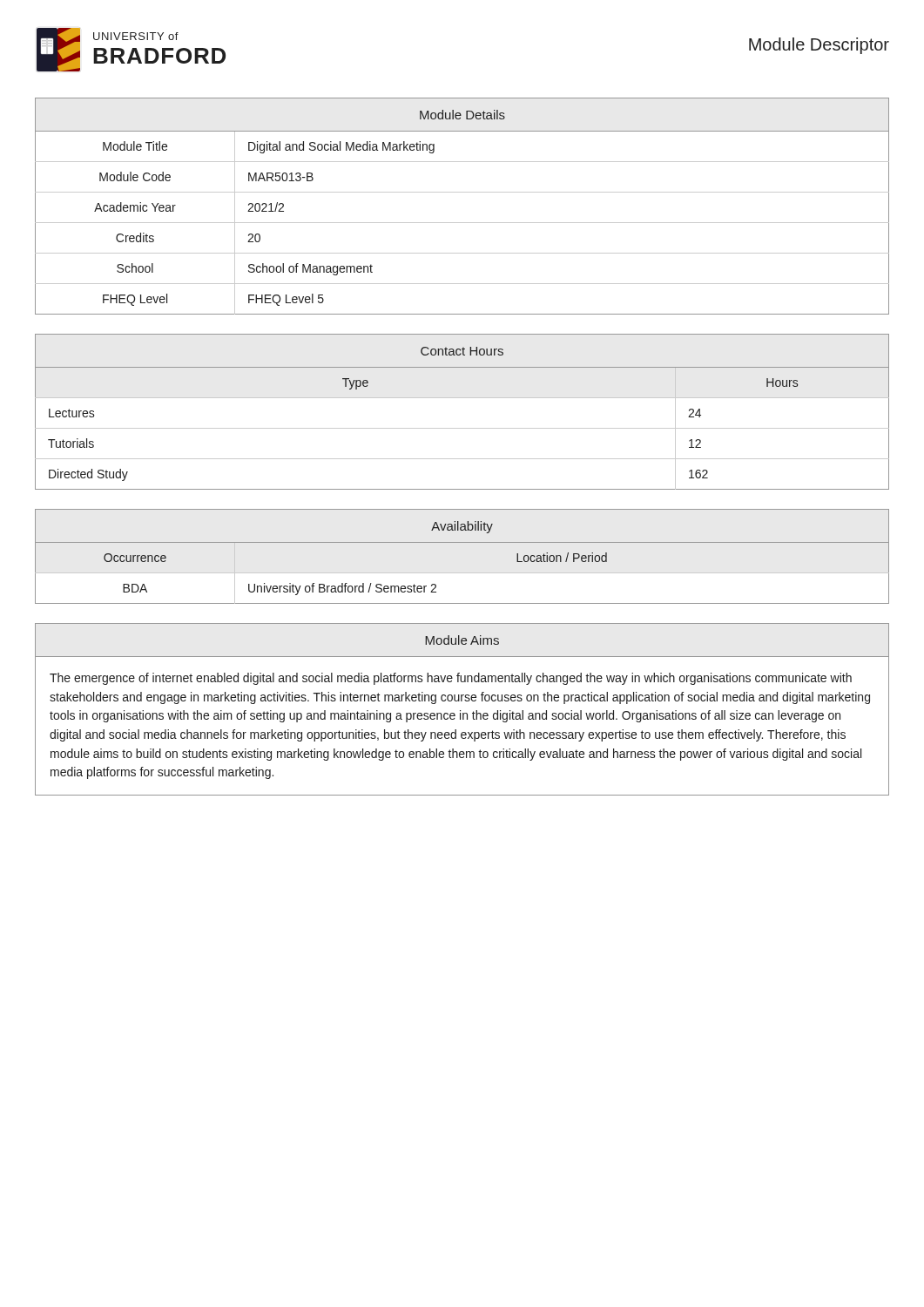924x1307 pixels.
Task: Locate the table with the text "School of Management"
Action: [x=462, y=206]
